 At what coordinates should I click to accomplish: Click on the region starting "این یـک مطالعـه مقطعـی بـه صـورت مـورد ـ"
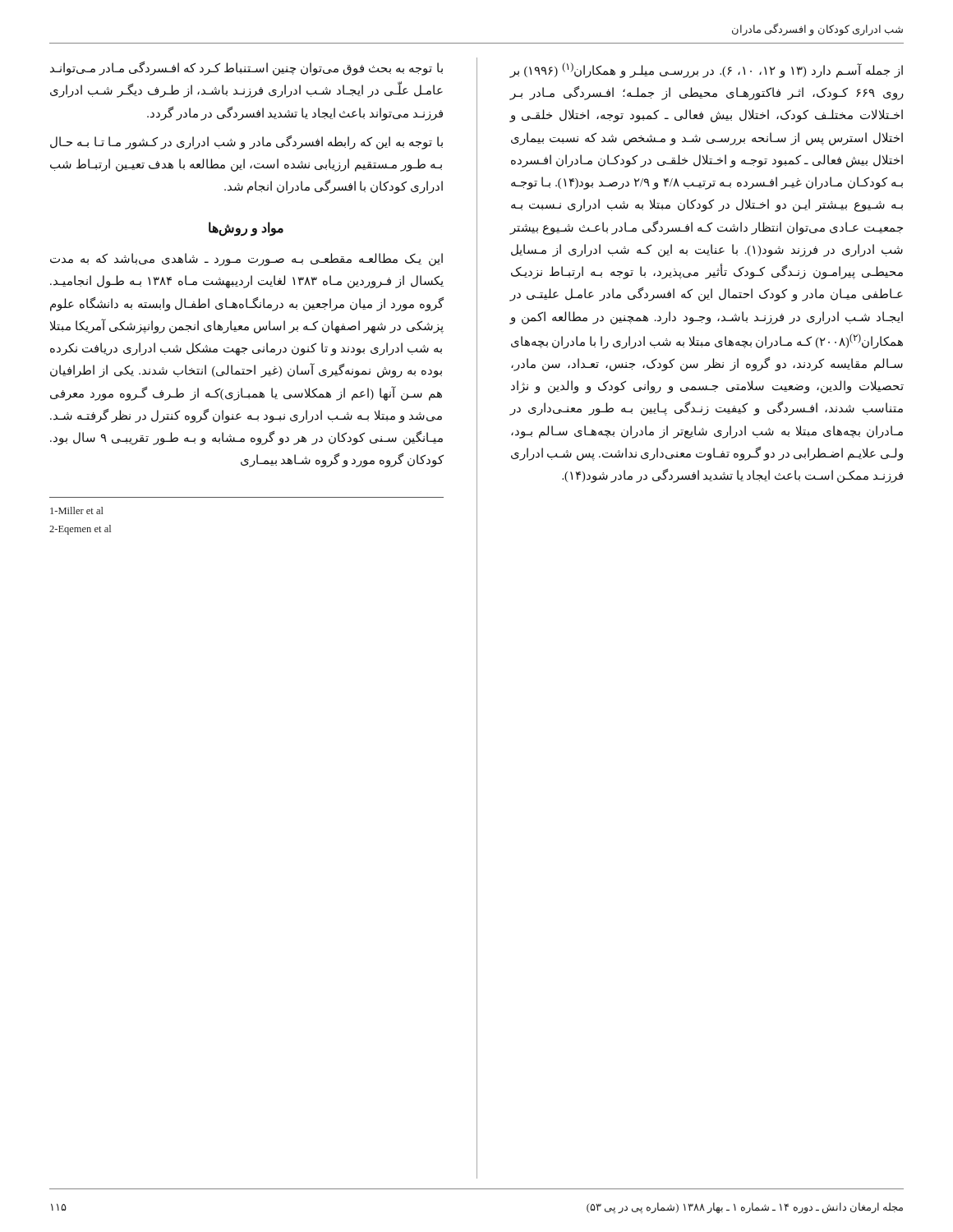(246, 360)
